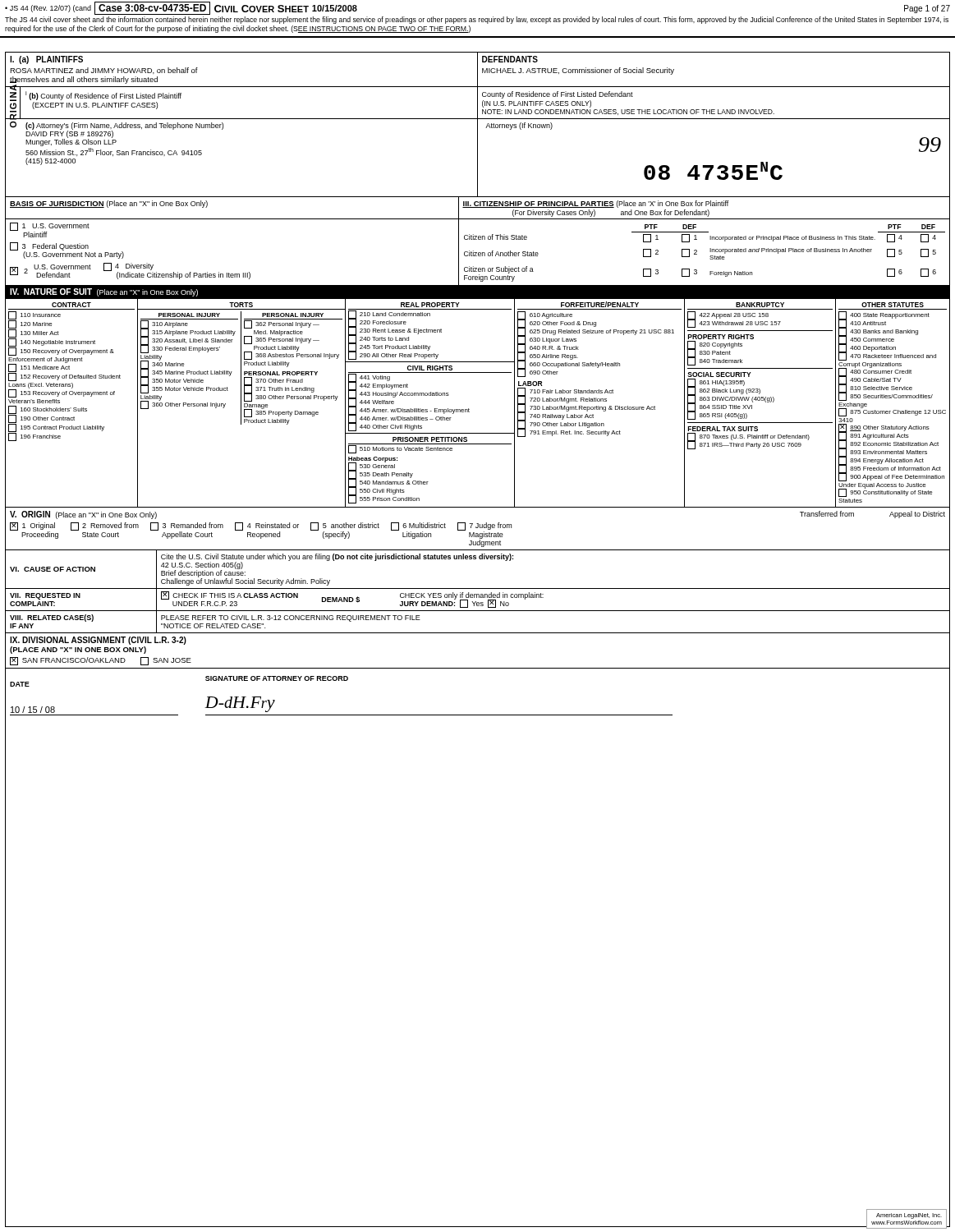Point to the passage starting "IX. DIVISIONAL ASSIGNMENT (CIVIL L.R. 3-2)"

[98, 640]
